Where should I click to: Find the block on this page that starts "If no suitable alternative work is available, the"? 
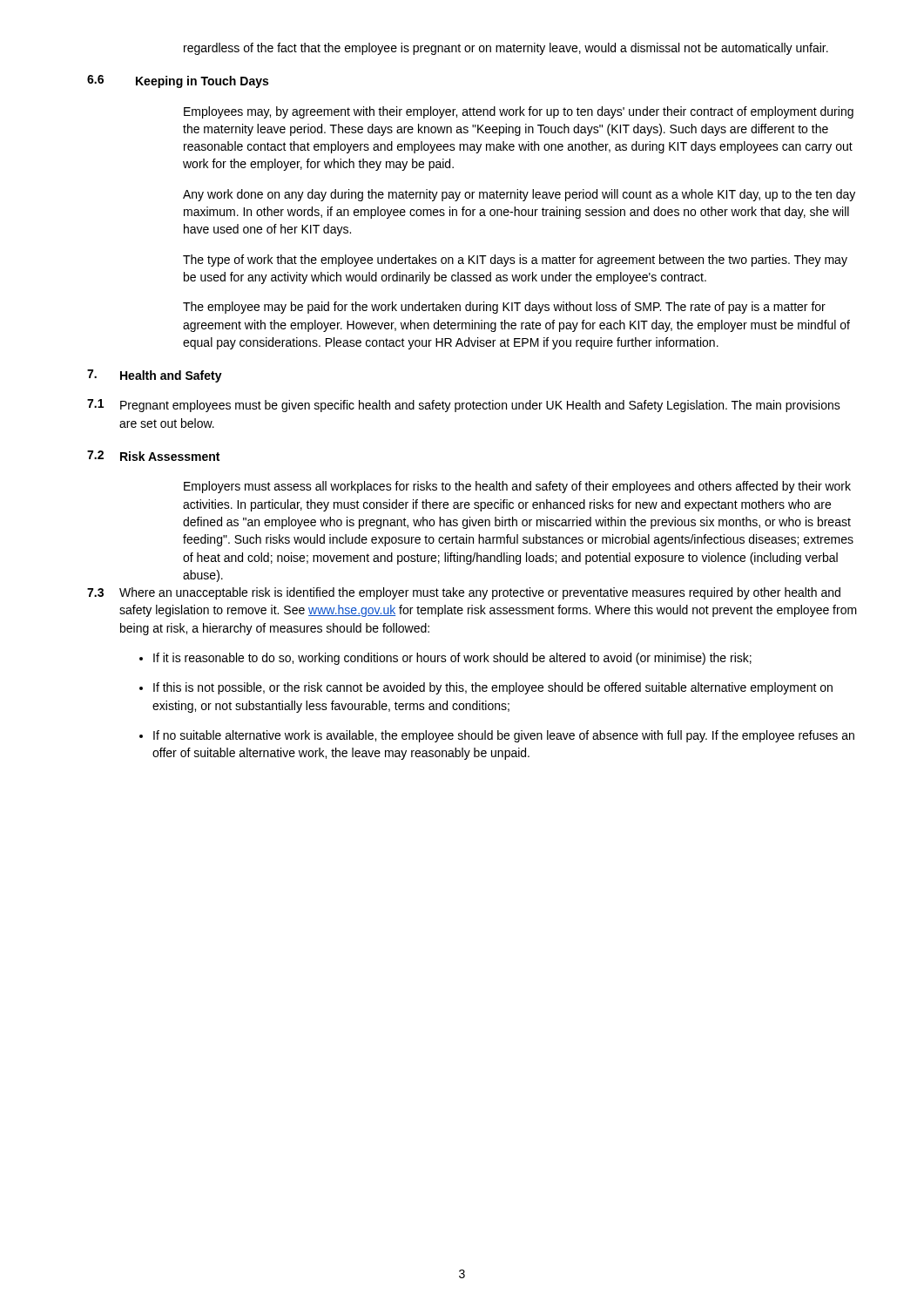[x=504, y=744]
